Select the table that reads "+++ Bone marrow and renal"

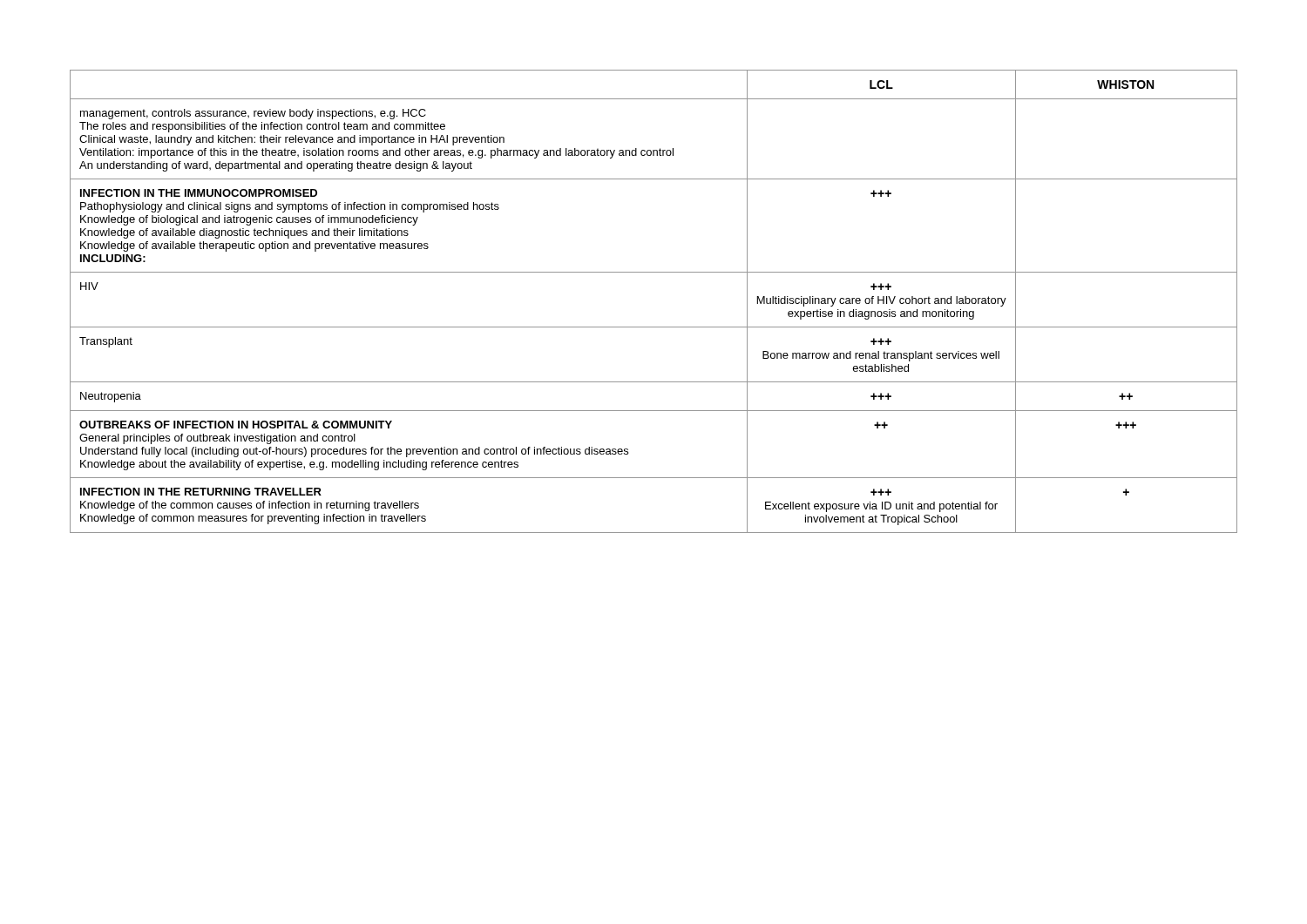(x=654, y=301)
